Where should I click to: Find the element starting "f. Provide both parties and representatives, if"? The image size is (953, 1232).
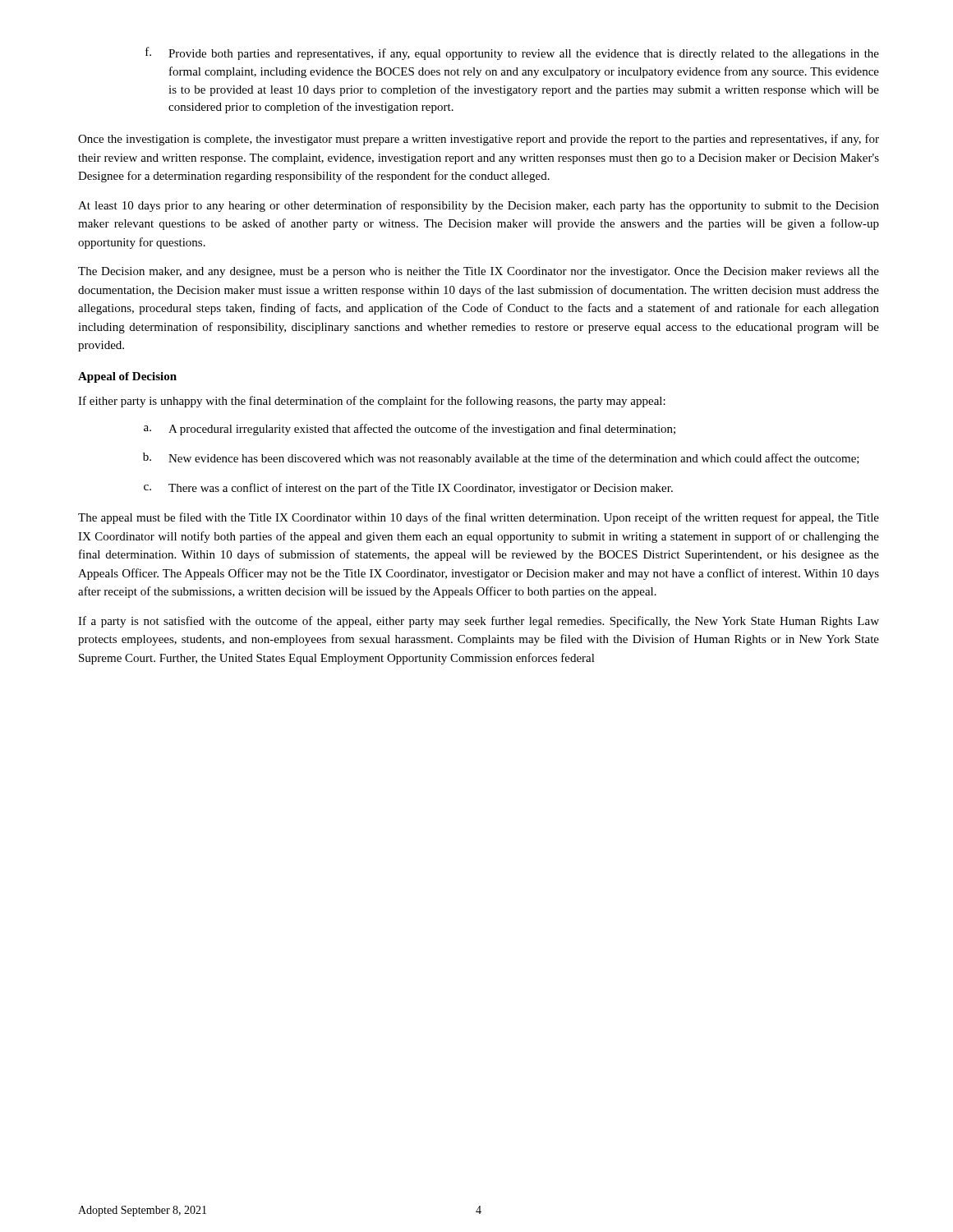coord(479,81)
